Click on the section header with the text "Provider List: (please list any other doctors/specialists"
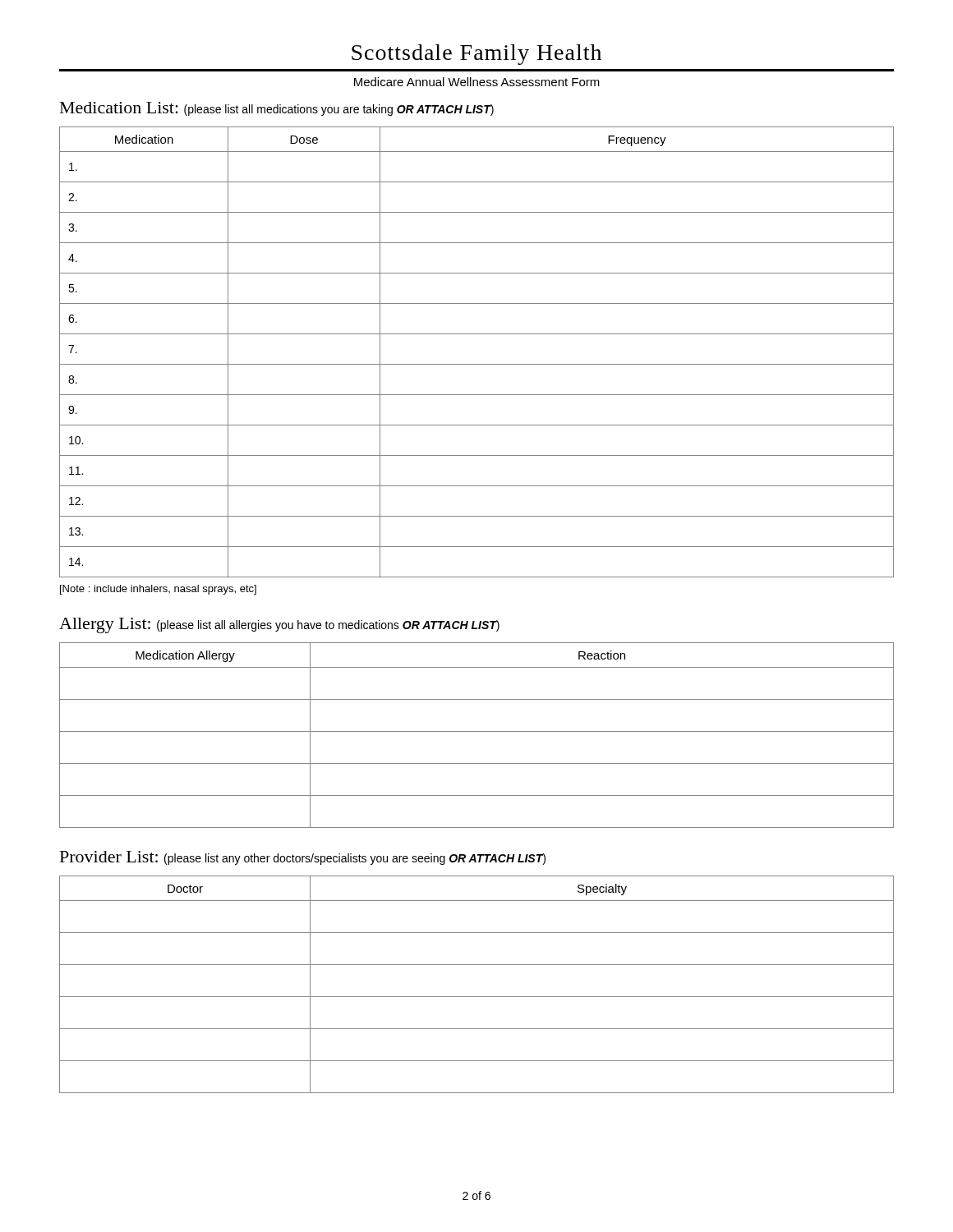The width and height of the screenshot is (953, 1232). click(303, 856)
